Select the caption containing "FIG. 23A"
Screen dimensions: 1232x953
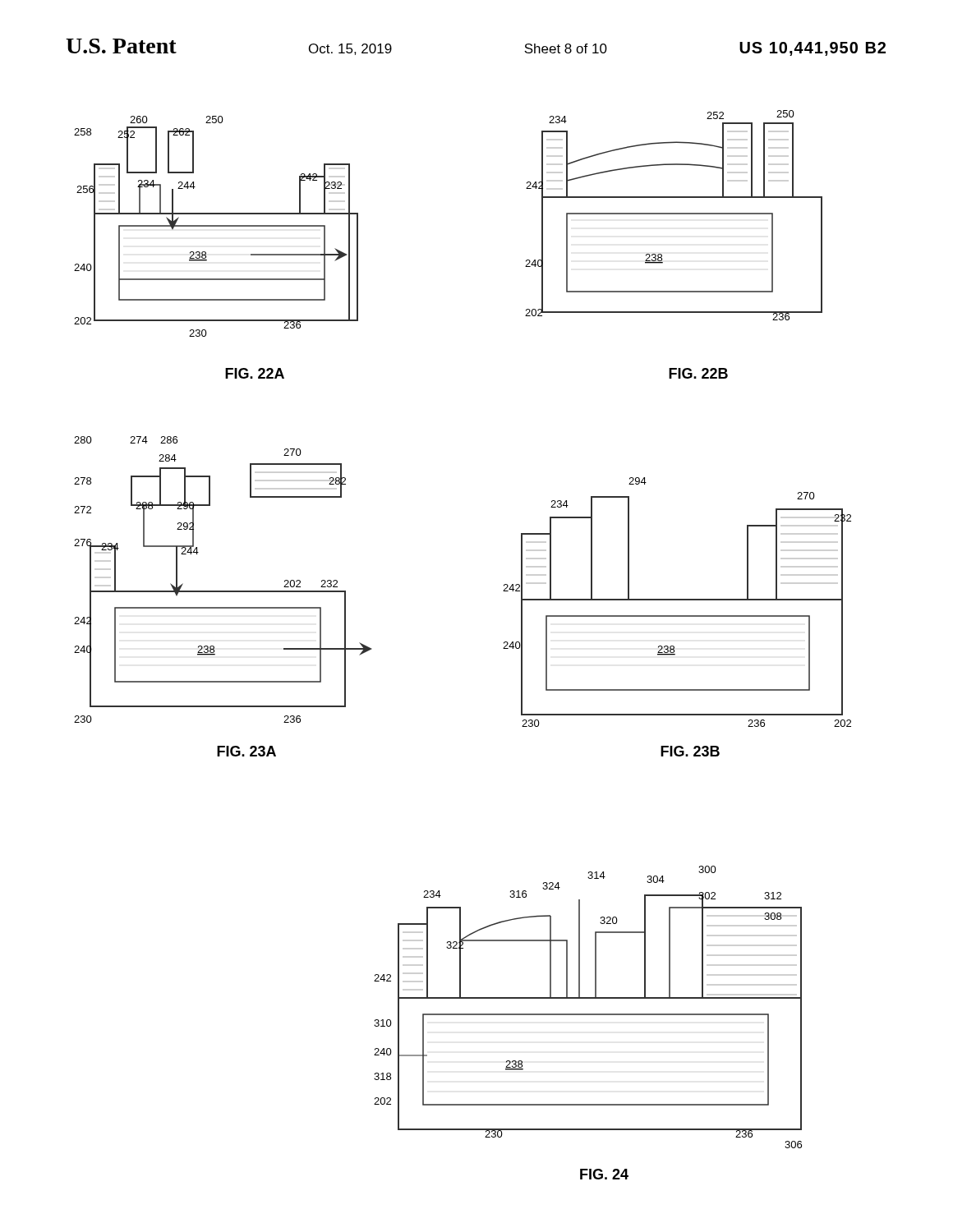click(246, 752)
